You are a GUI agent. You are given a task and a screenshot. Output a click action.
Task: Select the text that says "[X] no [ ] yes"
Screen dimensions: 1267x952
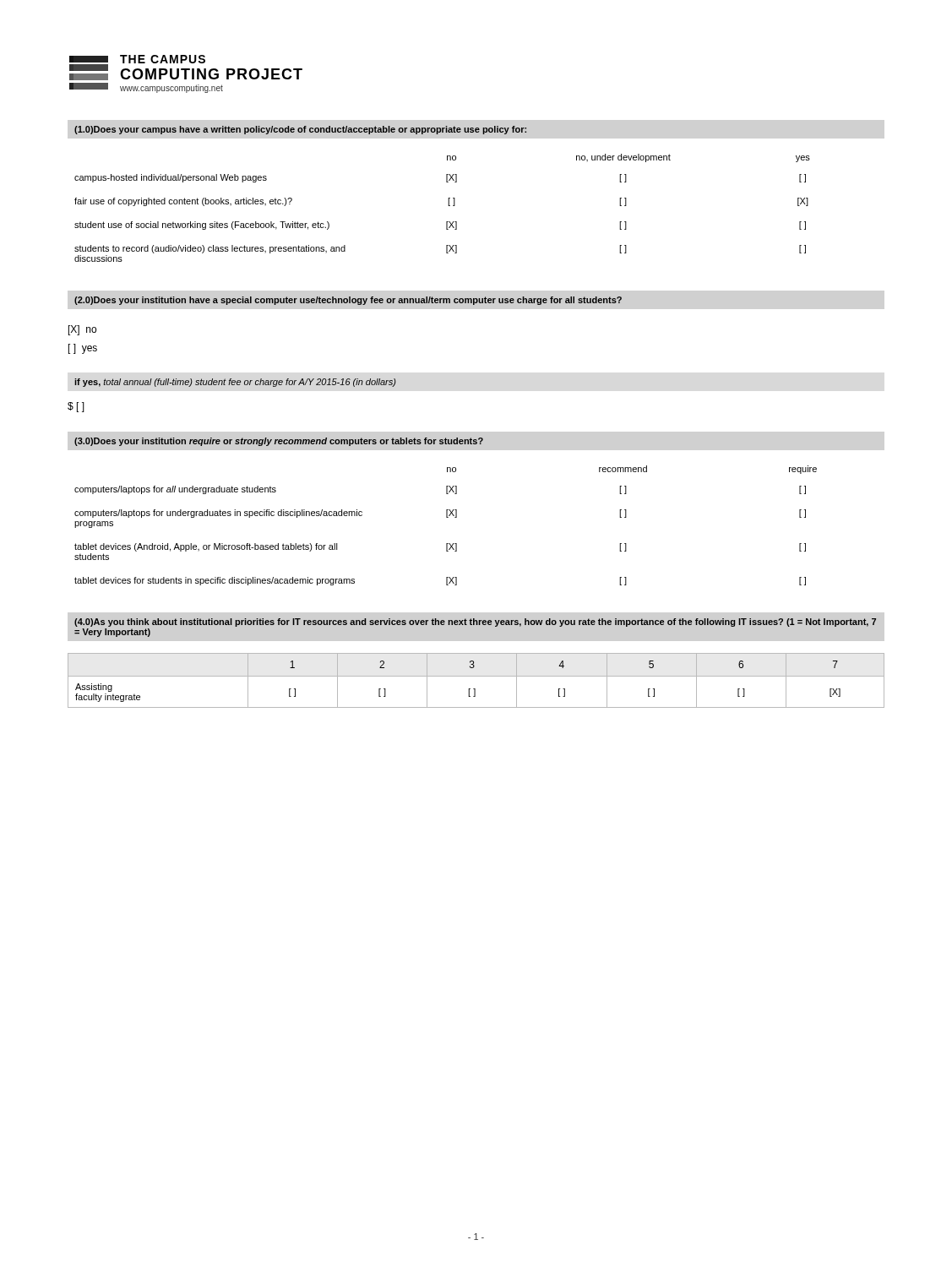tap(82, 339)
